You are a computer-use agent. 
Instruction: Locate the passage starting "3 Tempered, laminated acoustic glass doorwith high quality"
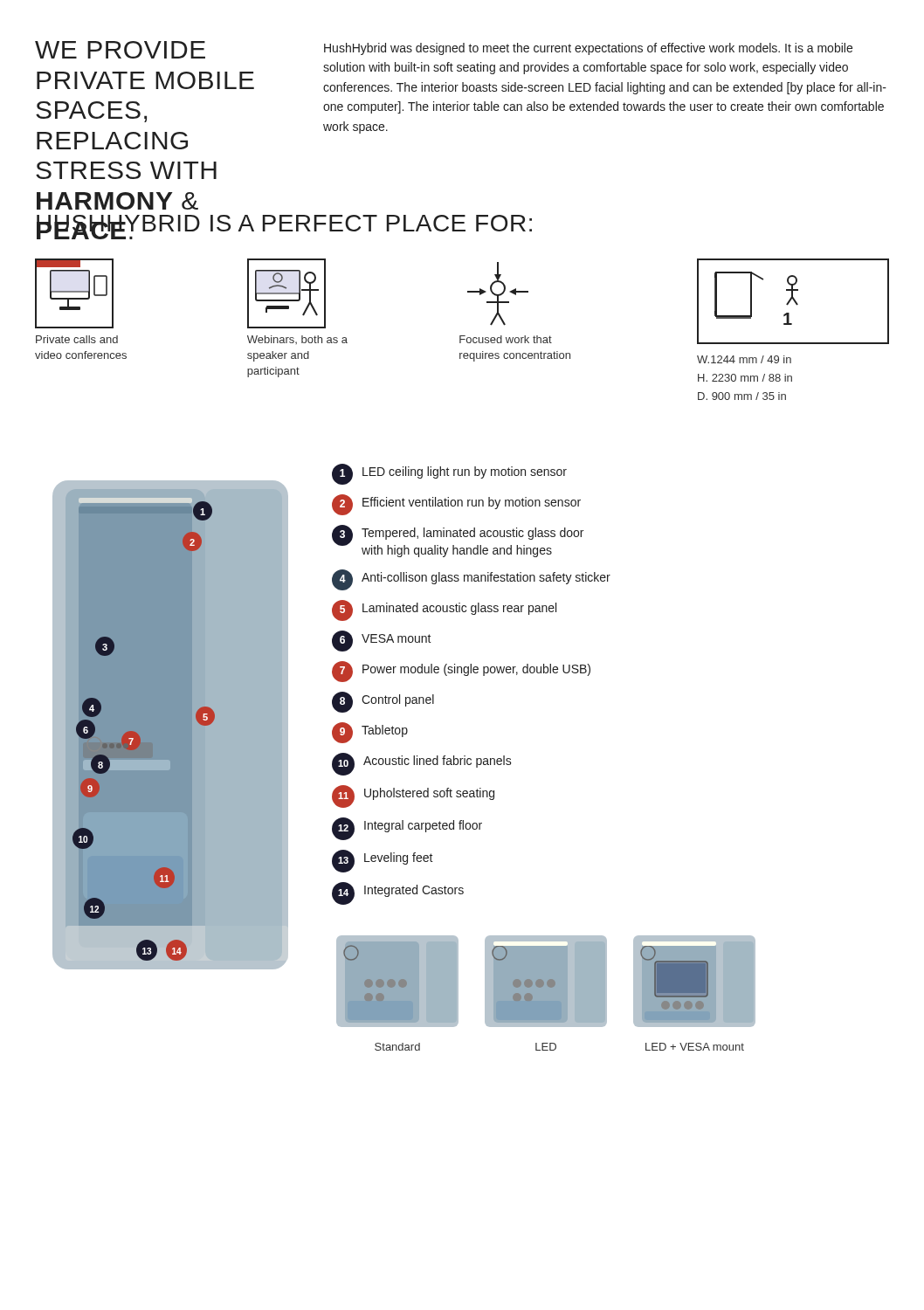tap(458, 542)
